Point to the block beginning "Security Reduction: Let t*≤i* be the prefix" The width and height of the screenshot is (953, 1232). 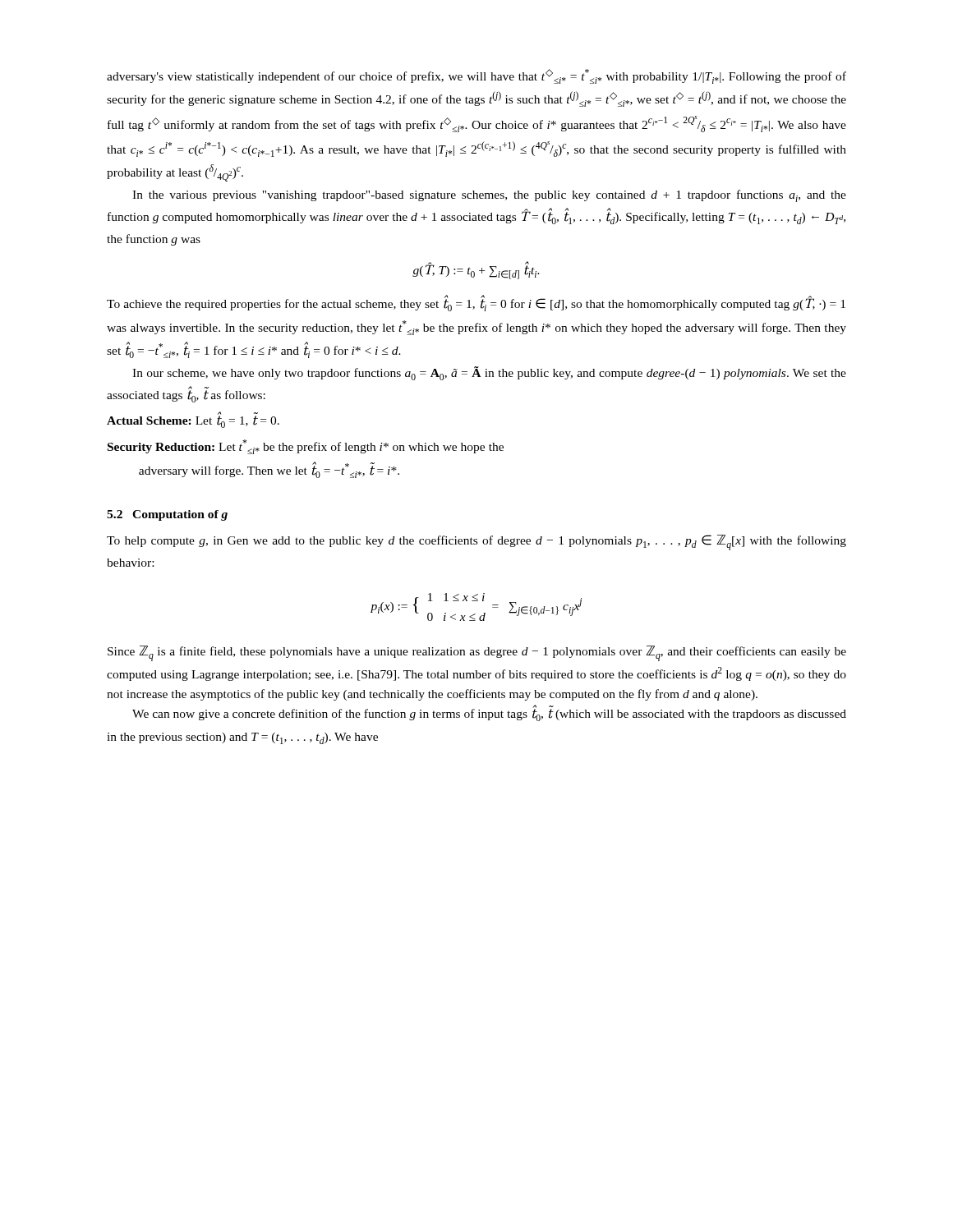(476, 460)
